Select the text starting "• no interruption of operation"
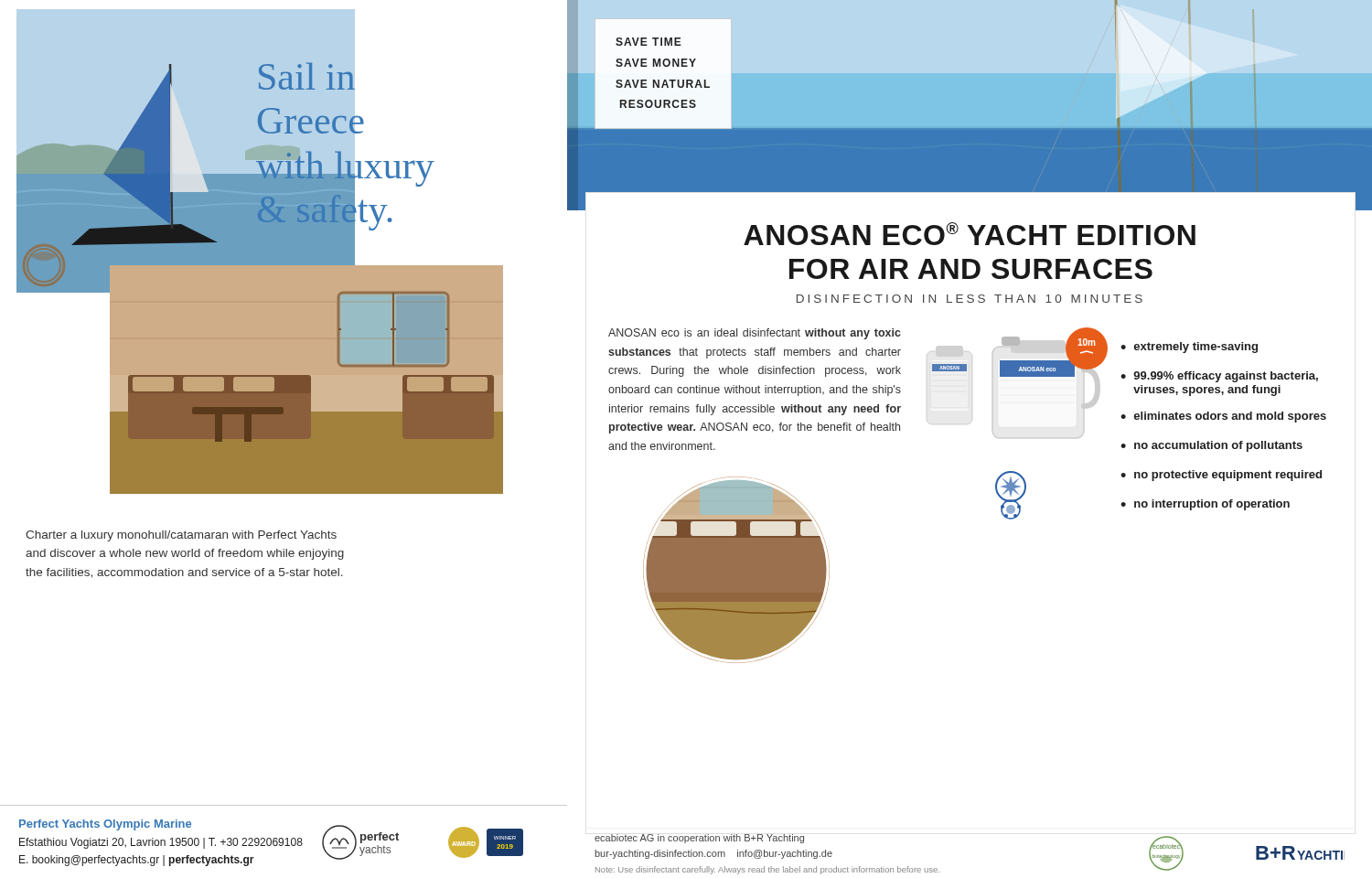The height and width of the screenshot is (878, 1372). (1205, 505)
